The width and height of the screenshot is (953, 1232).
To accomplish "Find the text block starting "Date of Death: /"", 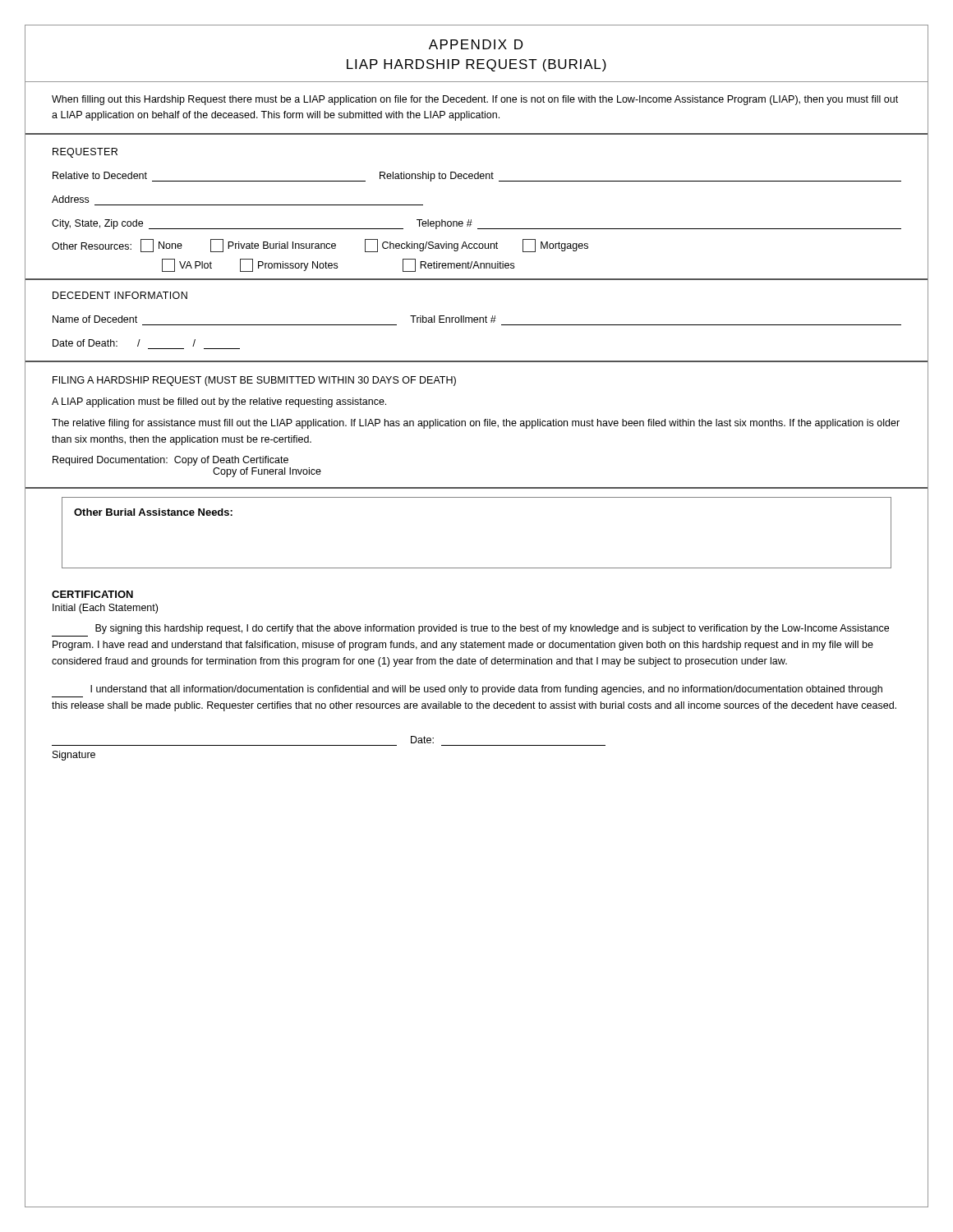I will coord(146,341).
